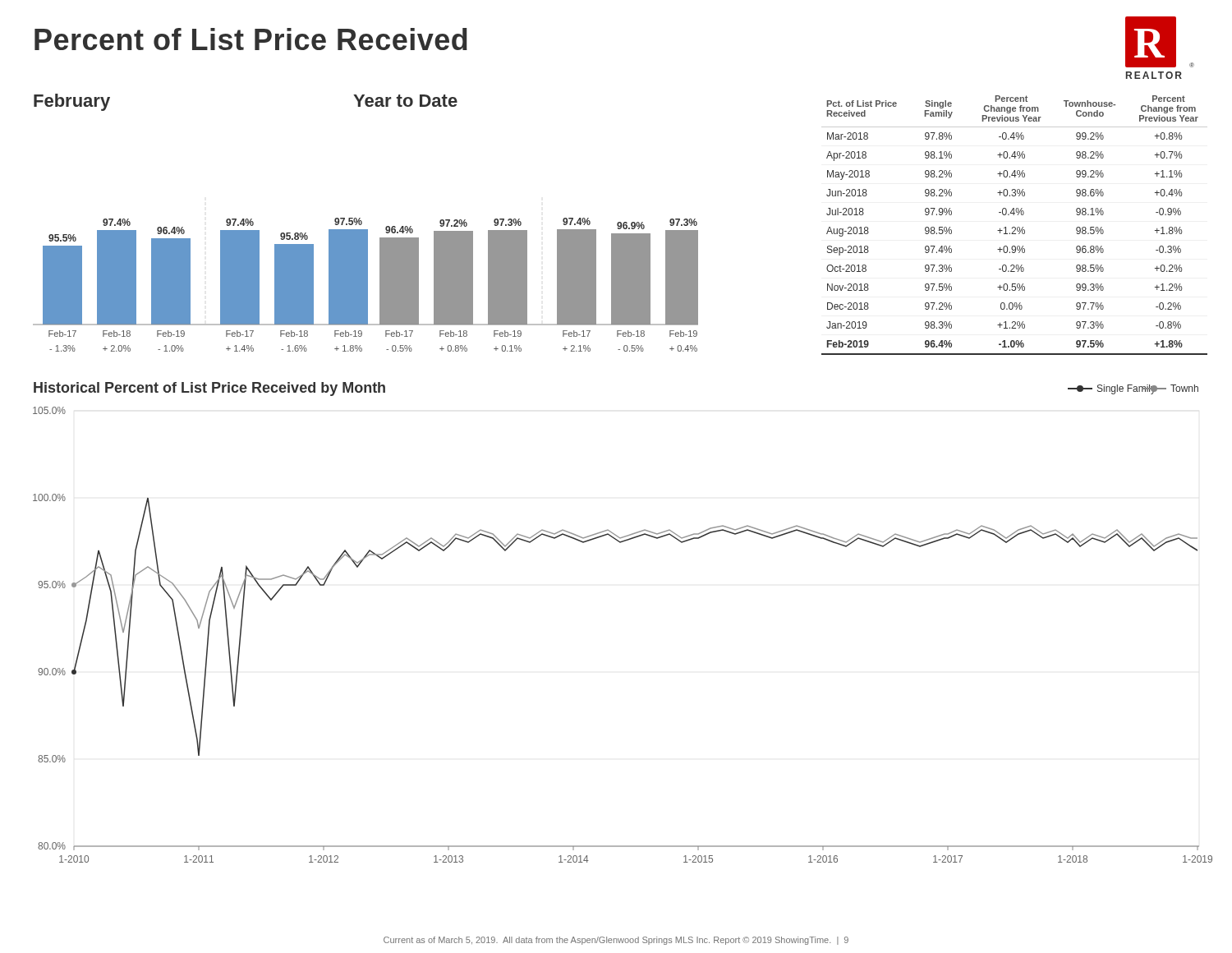Point to the region starting "Percent of List Price Received"

click(251, 40)
